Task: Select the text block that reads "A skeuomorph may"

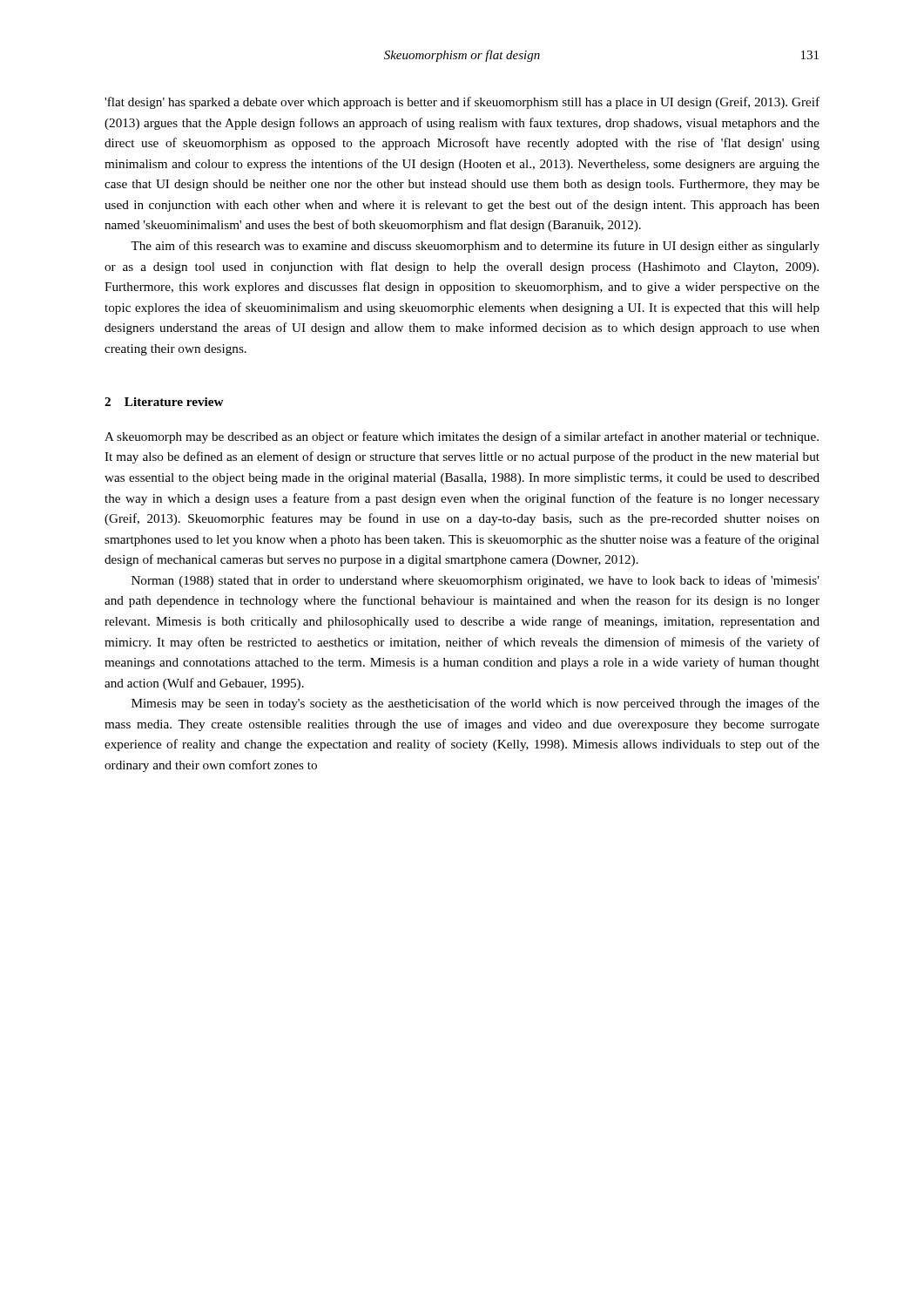Action: tap(462, 498)
